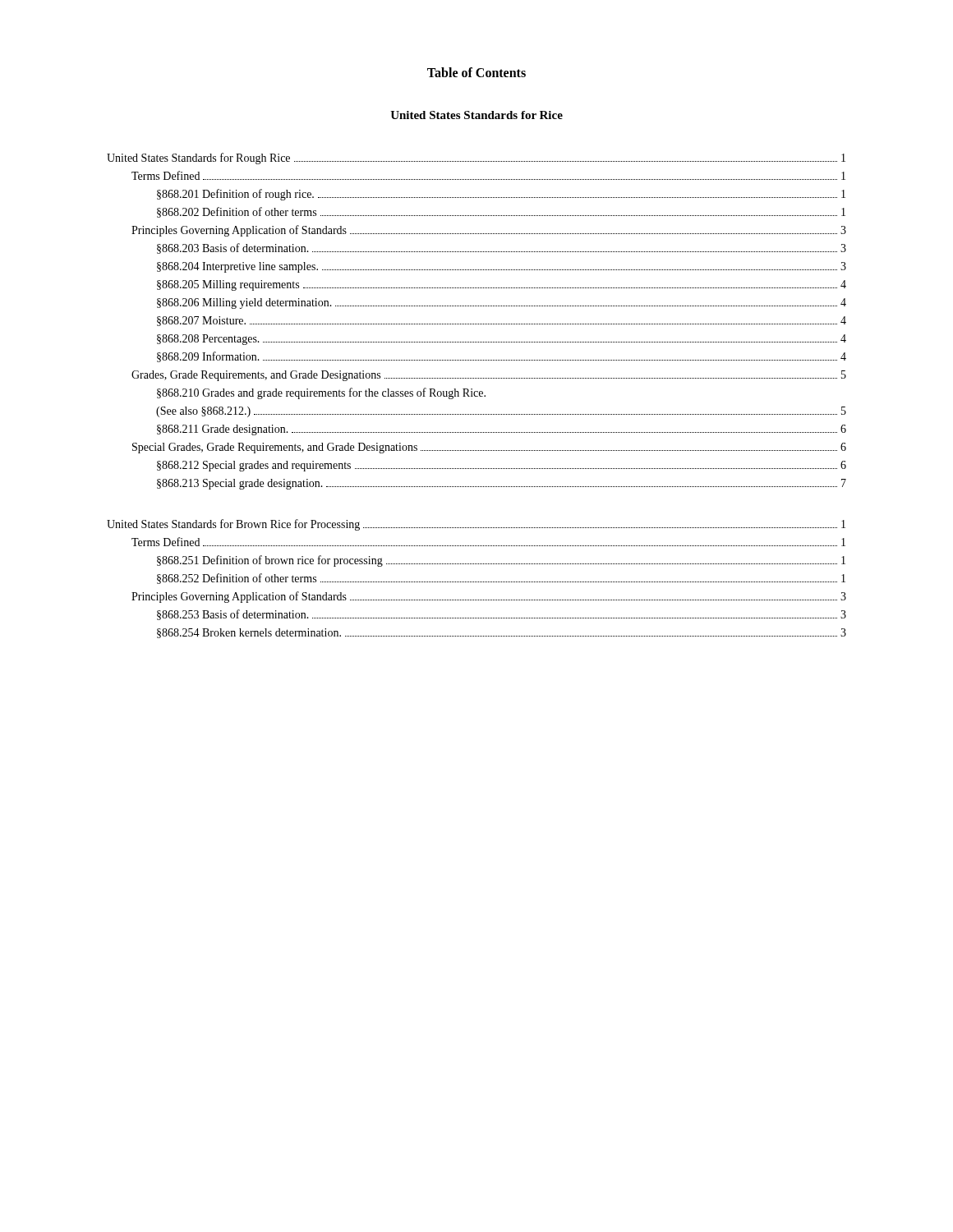Find "§868.201 Definition of rough rice. 1" on this page
This screenshot has height=1232, width=953.
click(x=501, y=195)
